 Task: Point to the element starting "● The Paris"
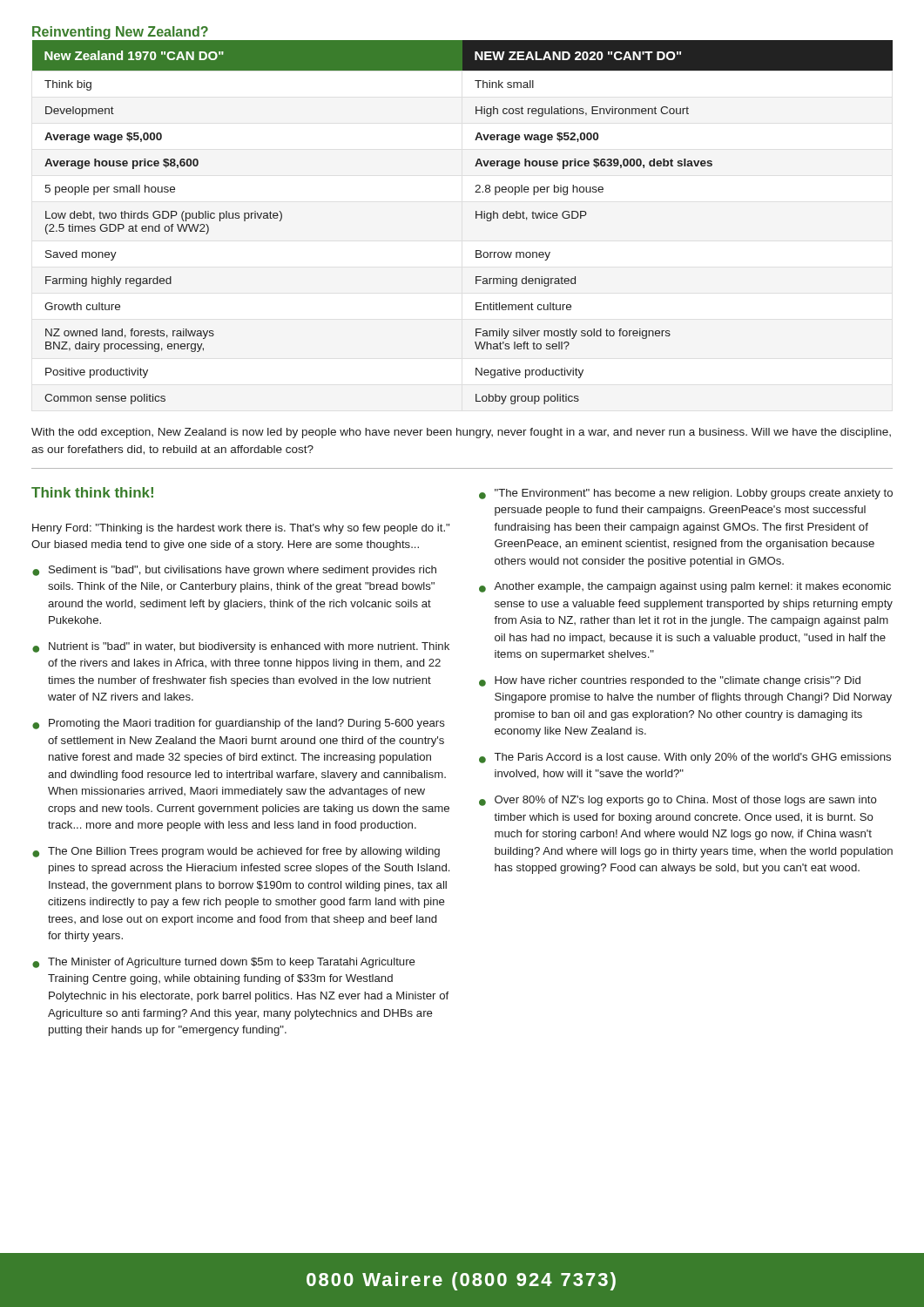click(689, 765)
